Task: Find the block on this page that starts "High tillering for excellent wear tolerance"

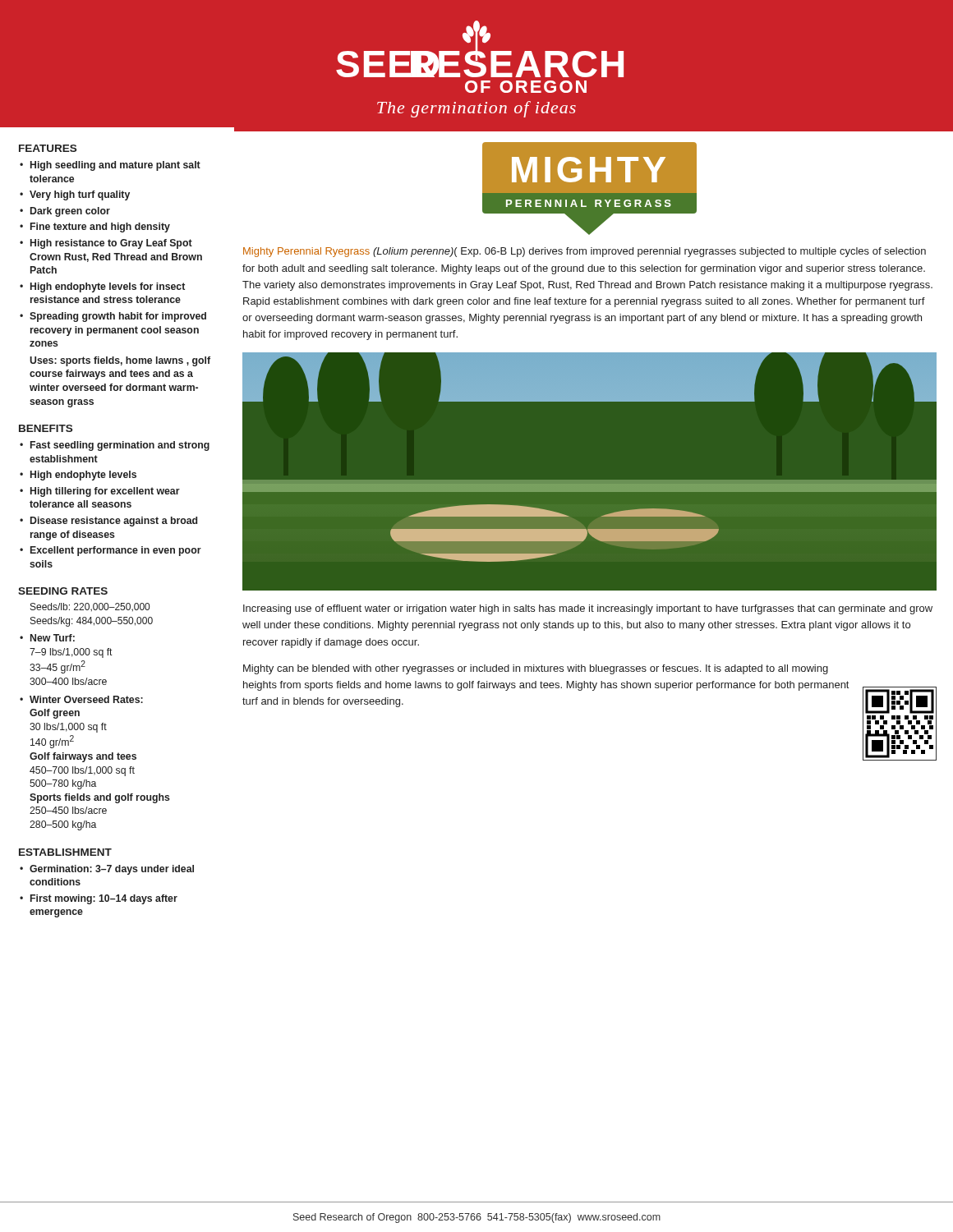Action: pyautogui.click(x=104, y=498)
